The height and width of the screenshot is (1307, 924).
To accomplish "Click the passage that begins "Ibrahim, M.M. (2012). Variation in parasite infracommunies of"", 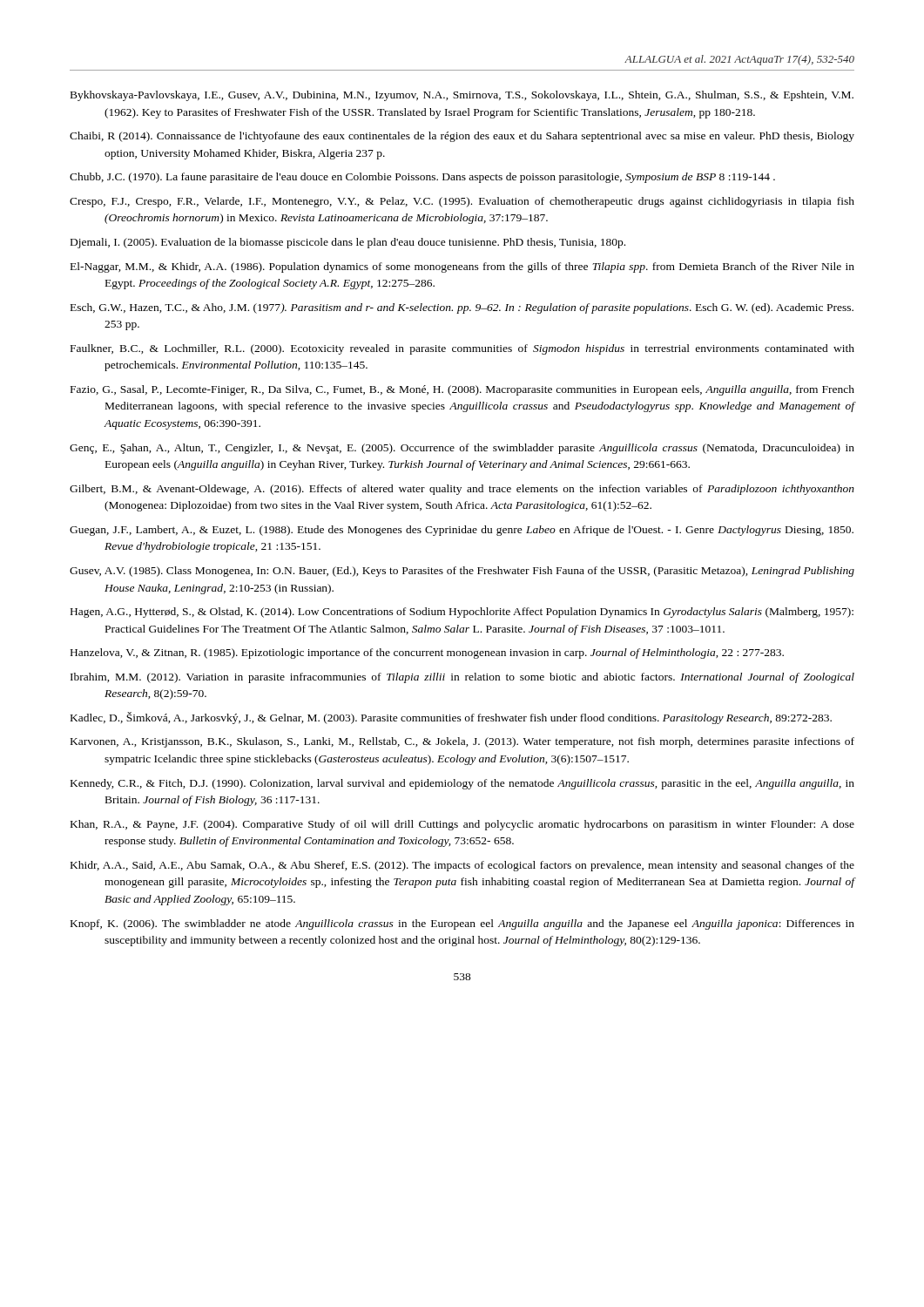I will point(462,685).
